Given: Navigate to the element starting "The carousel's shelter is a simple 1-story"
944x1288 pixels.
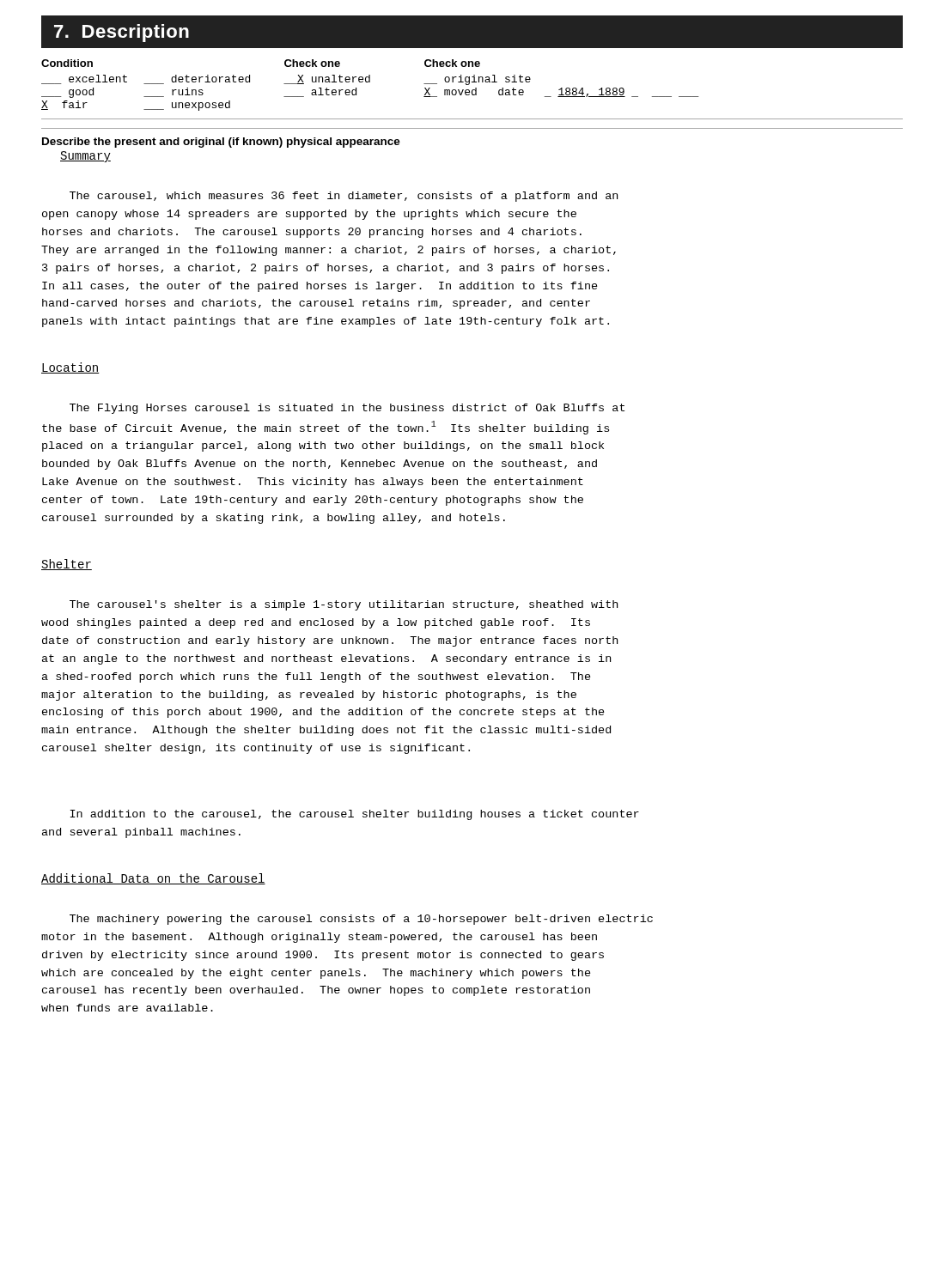Looking at the screenshot, I should [330, 686].
